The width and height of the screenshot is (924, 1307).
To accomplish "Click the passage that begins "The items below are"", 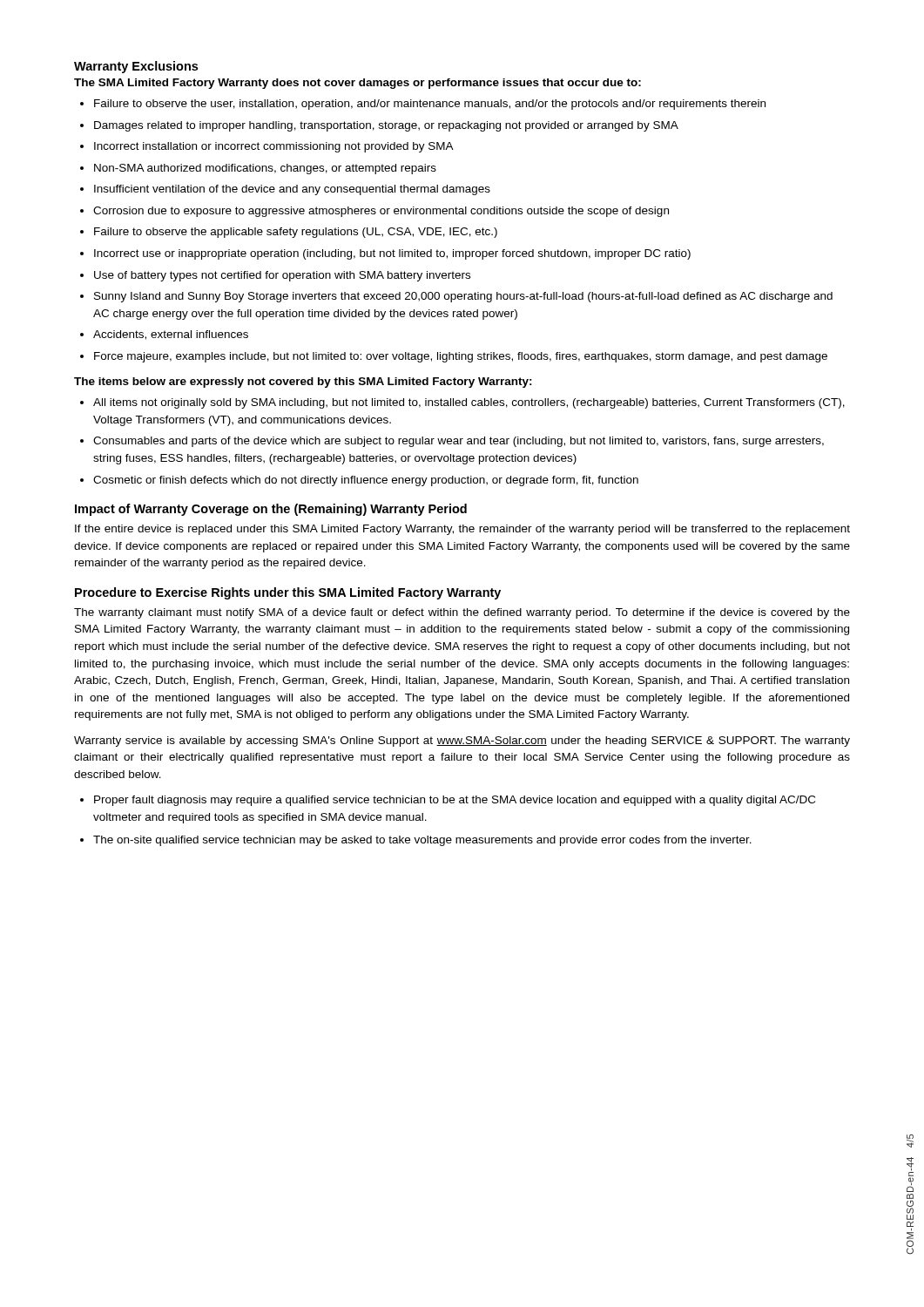I will click(x=303, y=382).
